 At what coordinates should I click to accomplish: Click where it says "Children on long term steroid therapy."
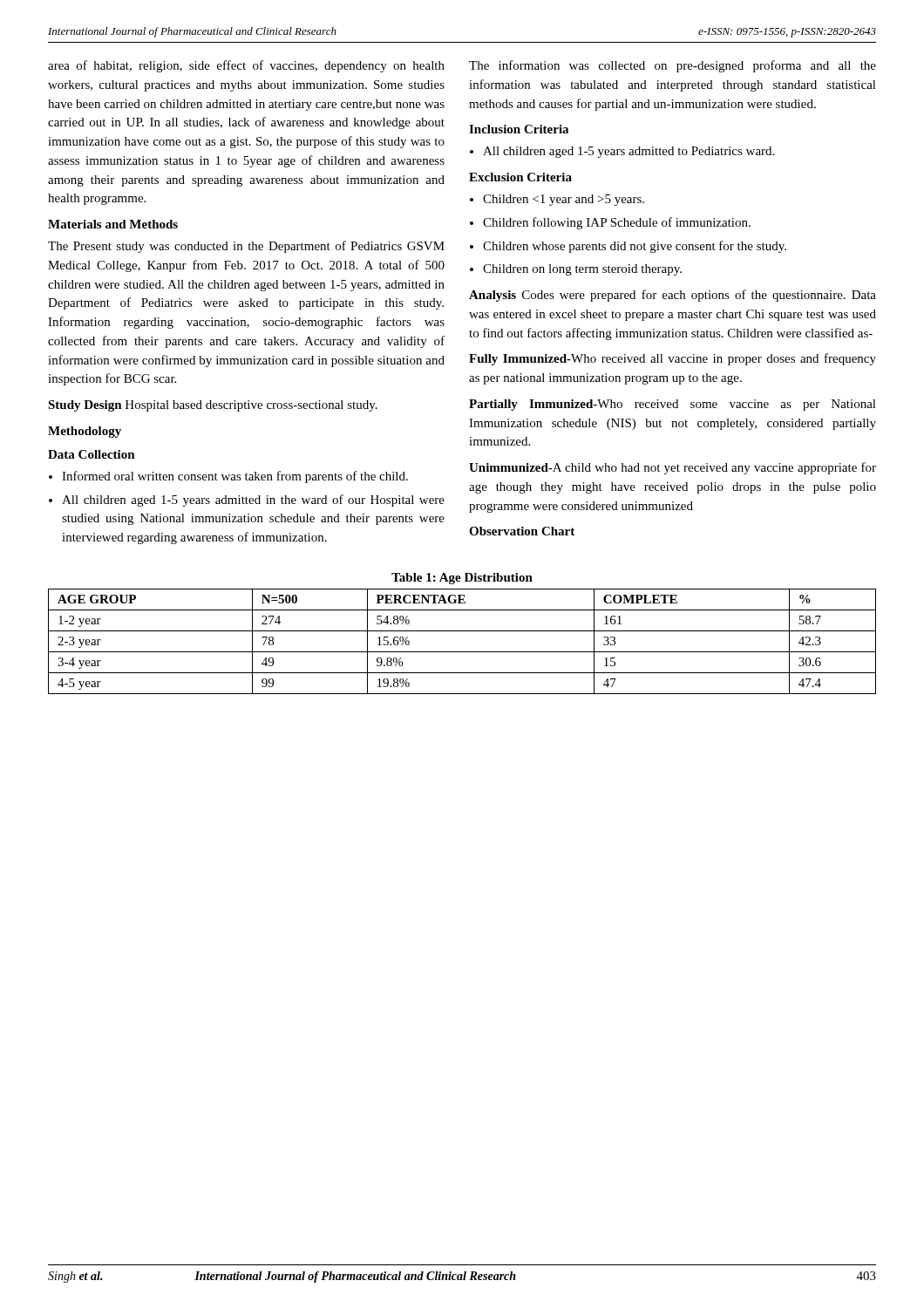[x=583, y=269]
